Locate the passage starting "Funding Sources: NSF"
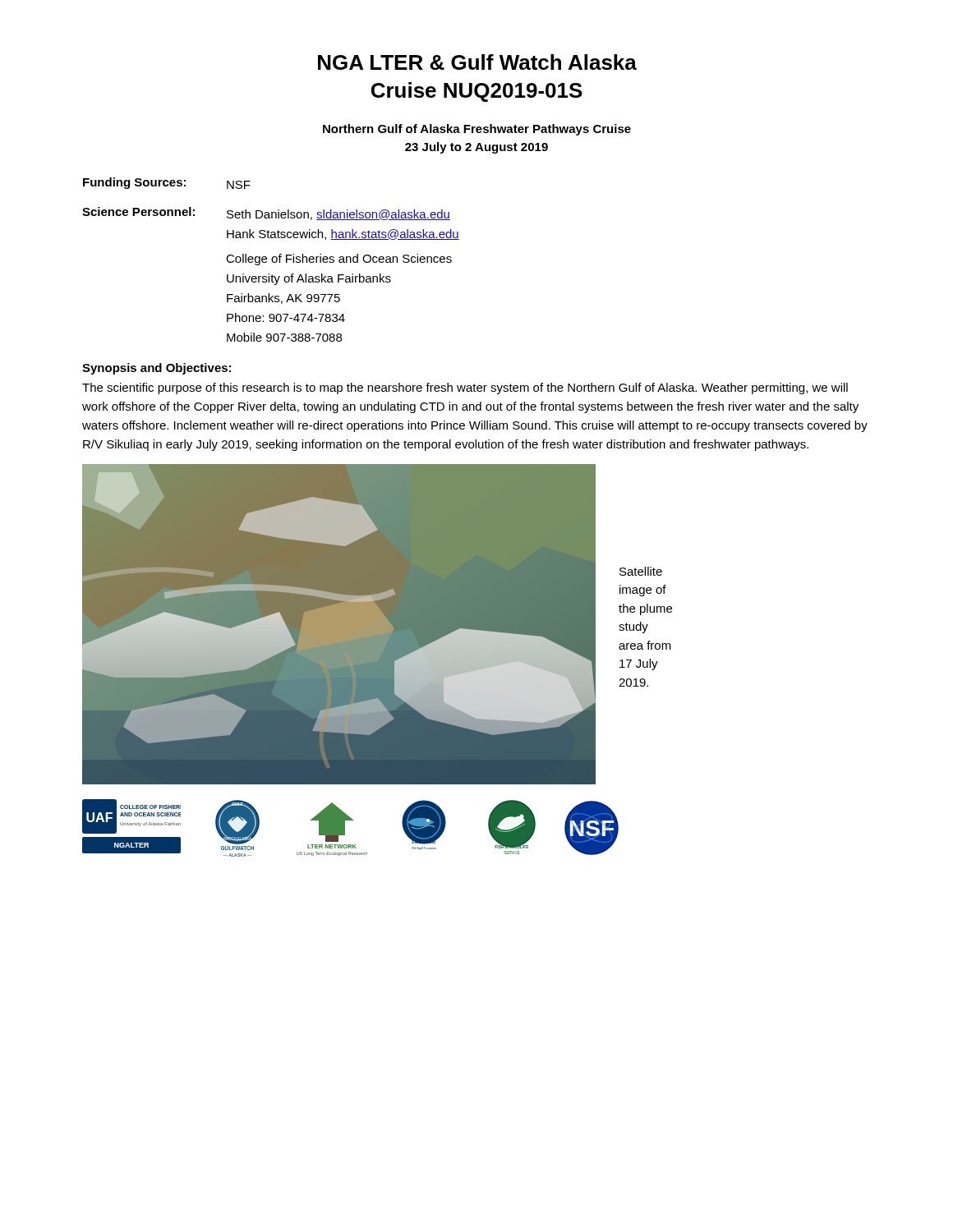953x1232 pixels. 166,184
